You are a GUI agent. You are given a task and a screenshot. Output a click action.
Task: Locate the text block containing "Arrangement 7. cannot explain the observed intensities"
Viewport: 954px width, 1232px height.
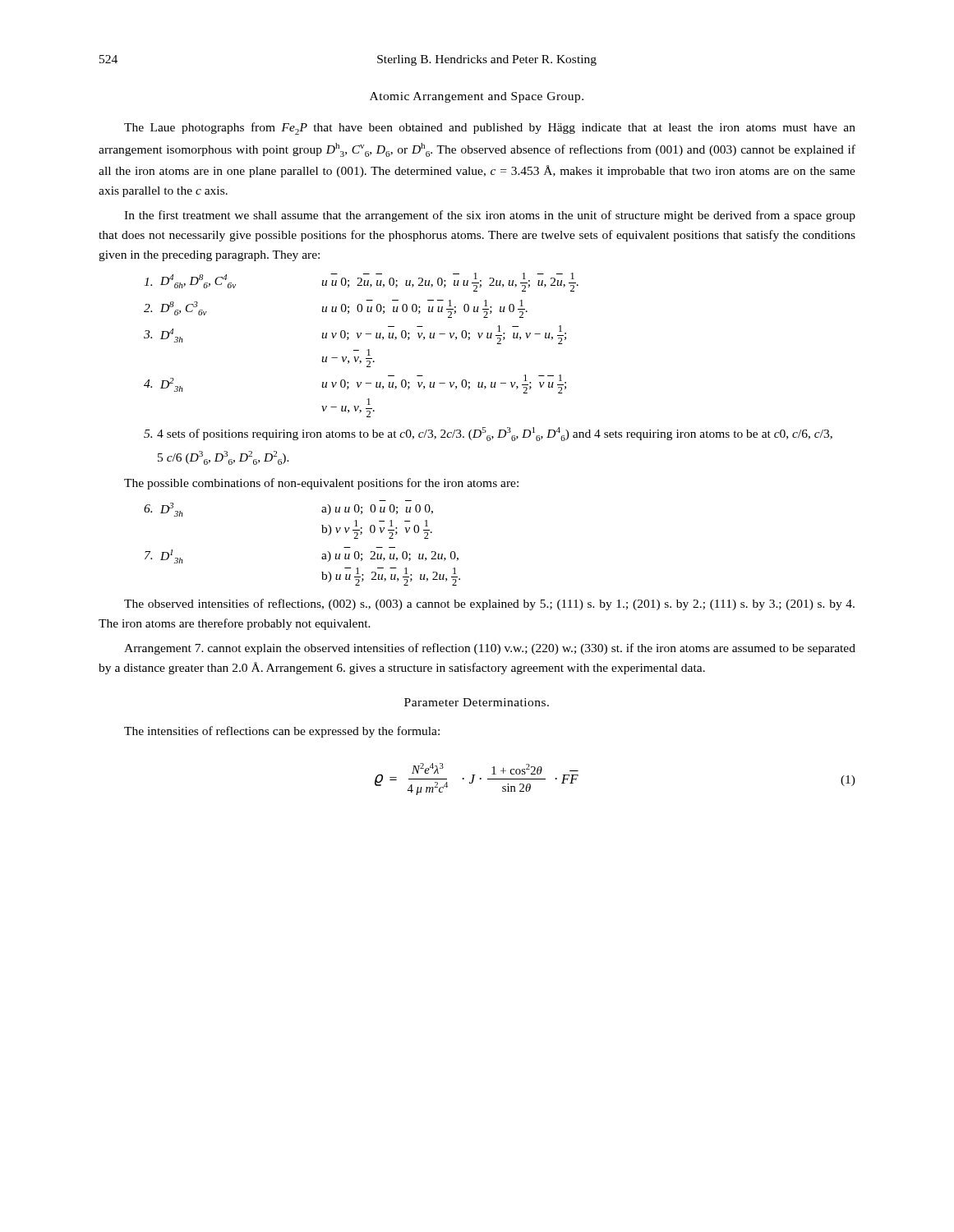(x=477, y=657)
